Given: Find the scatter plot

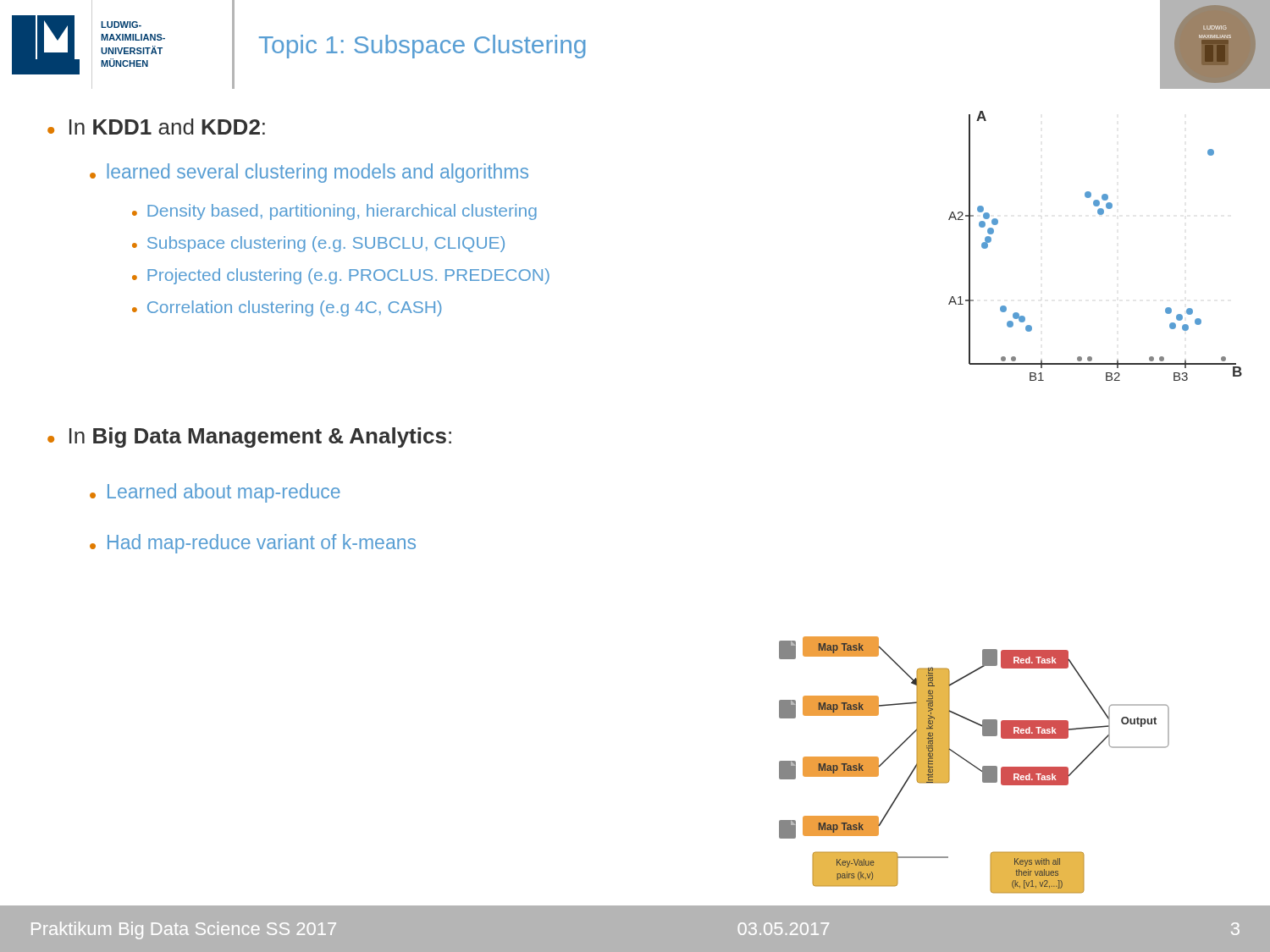Looking at the screenshot, I should 1084,250.
